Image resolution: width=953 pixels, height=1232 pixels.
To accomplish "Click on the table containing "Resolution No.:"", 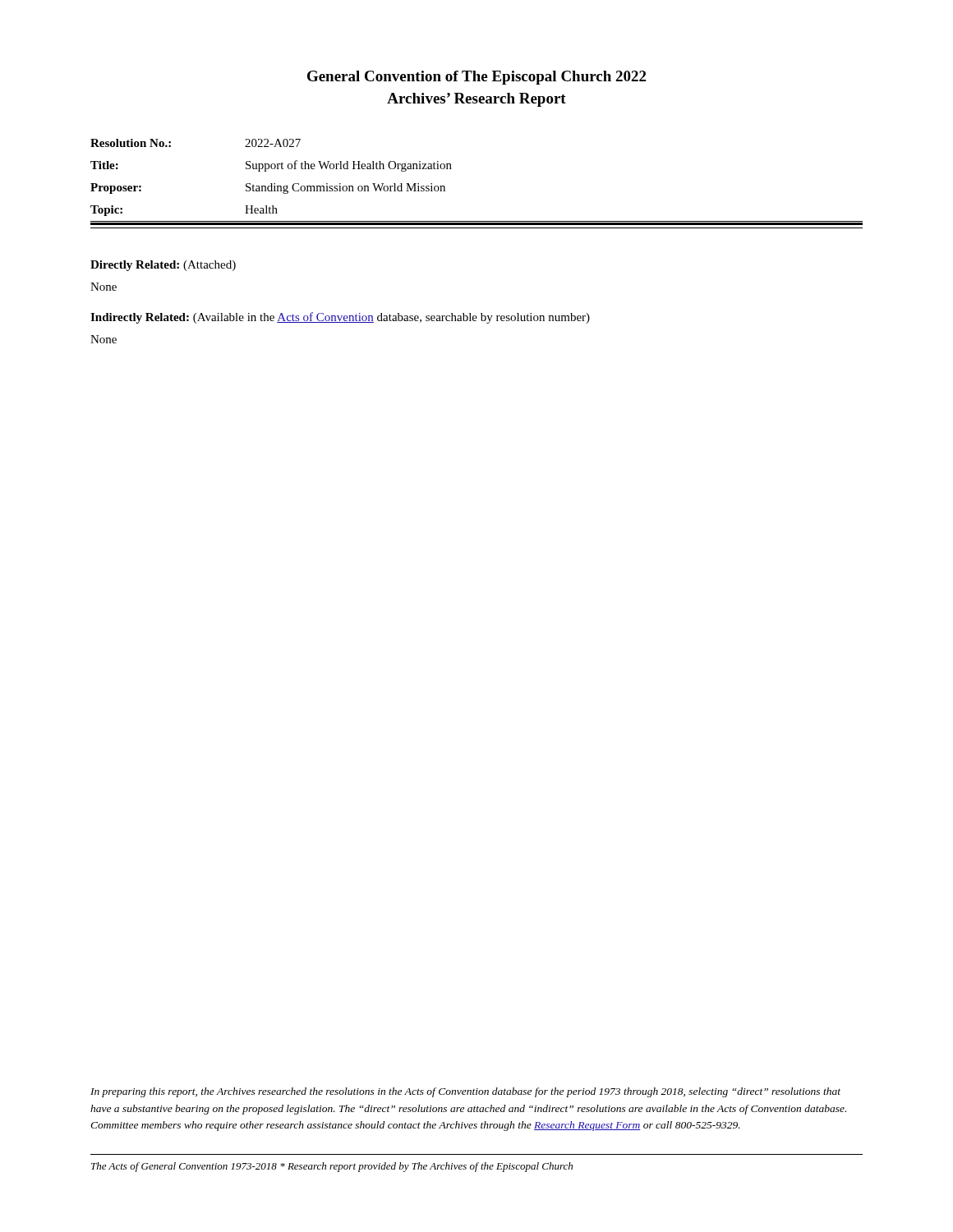I will 476,180.
